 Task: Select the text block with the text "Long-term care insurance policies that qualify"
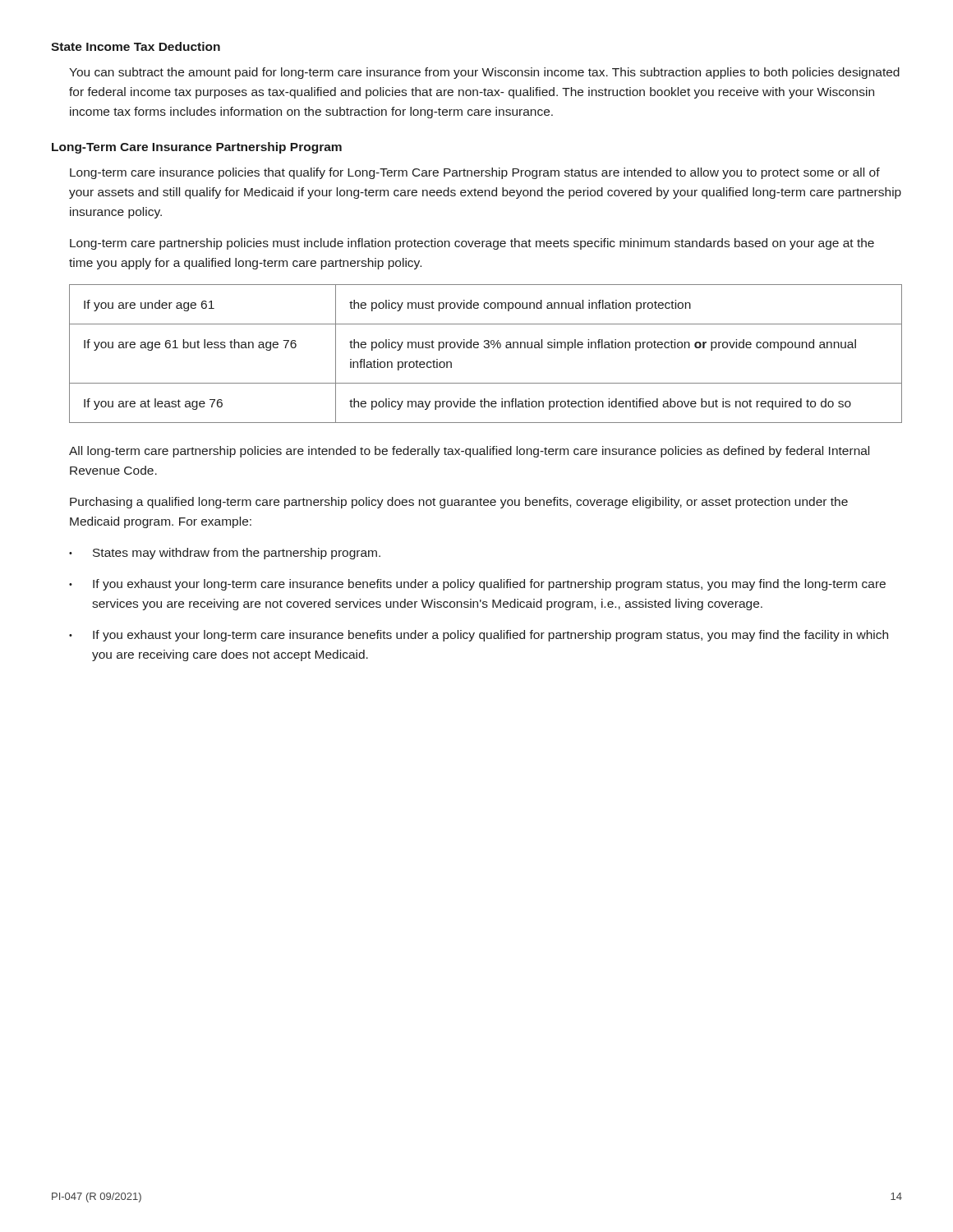(x=485, y=192)
